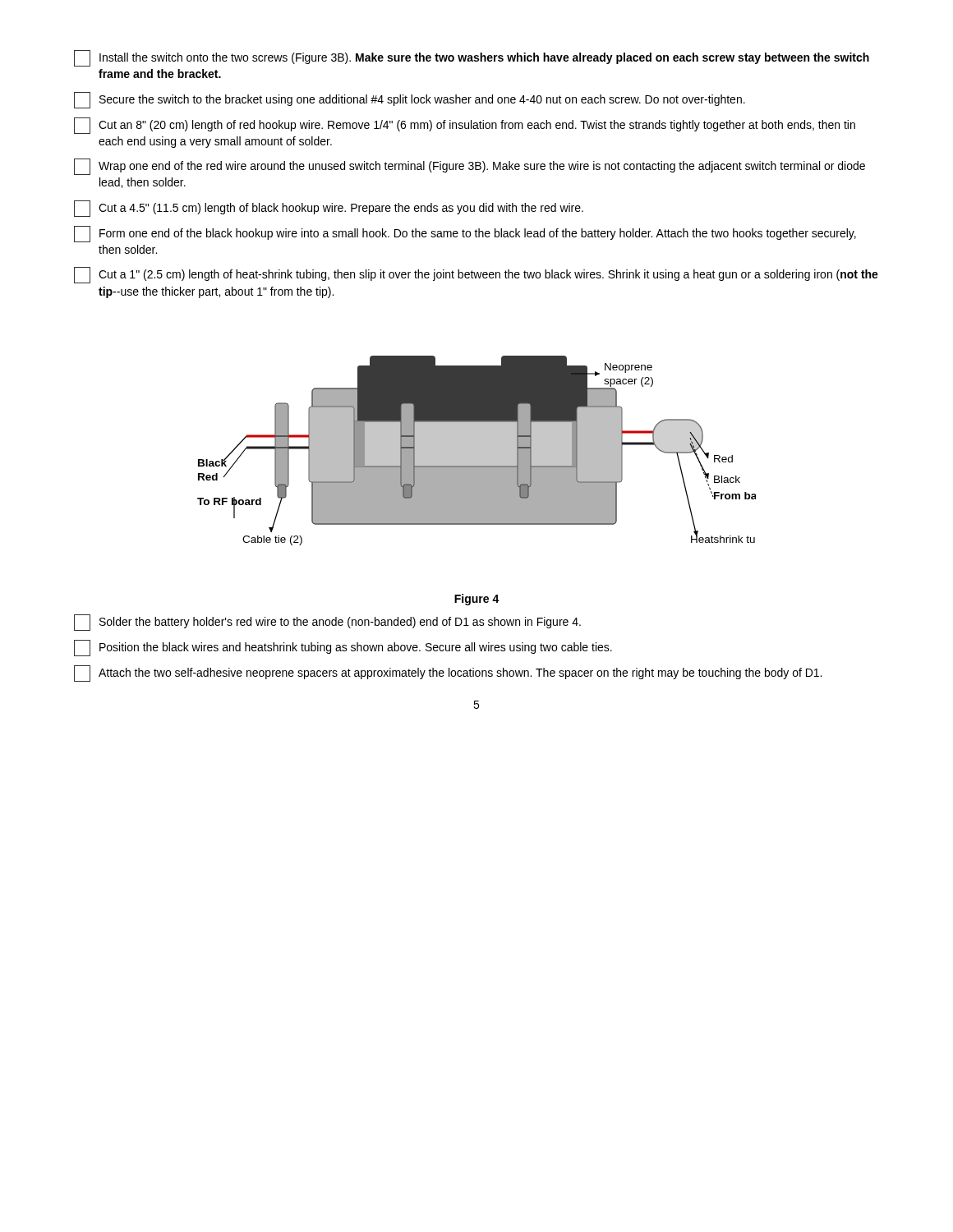The image size is (953, 1232).
Task: Point to the block beginning "Cut a 4.5" (11.5 cm) length of"
Action: coord(476,208)
